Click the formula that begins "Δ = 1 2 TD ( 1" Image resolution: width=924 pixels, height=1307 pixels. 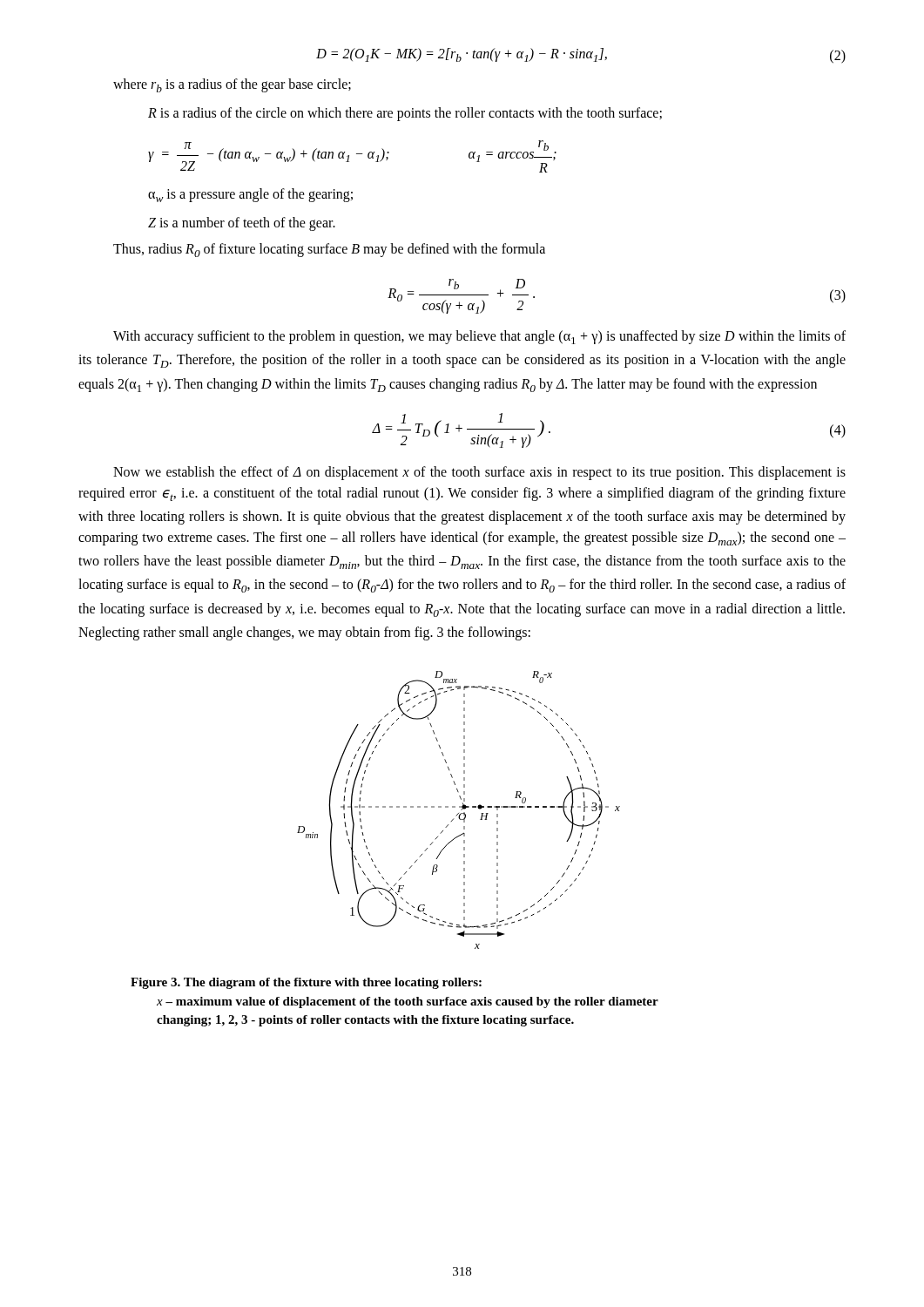(437, 429)
